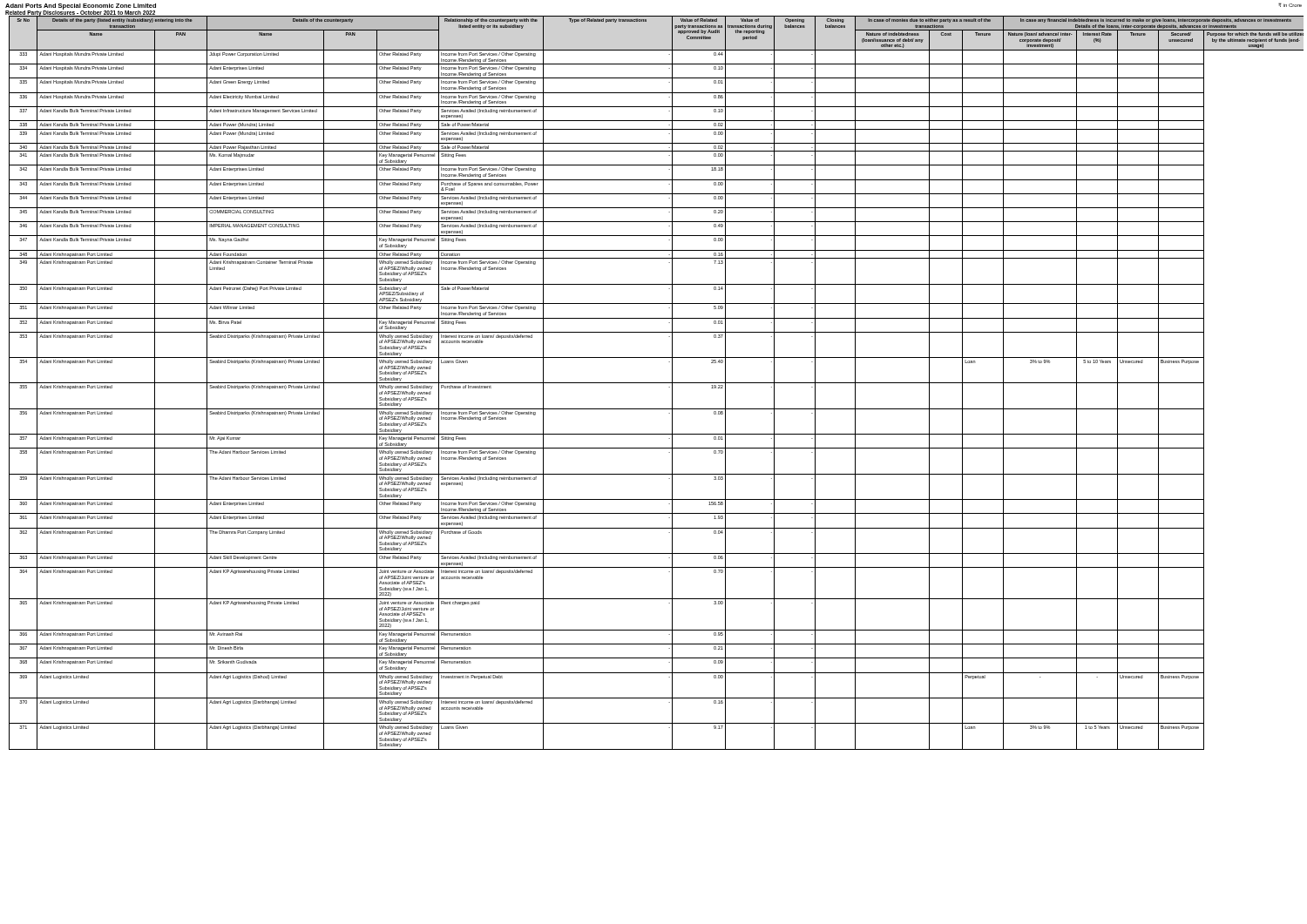Navigate to the region starting "₹ in Crore"
This screenshot has width=1307, height=924.
pos(1290,5)
